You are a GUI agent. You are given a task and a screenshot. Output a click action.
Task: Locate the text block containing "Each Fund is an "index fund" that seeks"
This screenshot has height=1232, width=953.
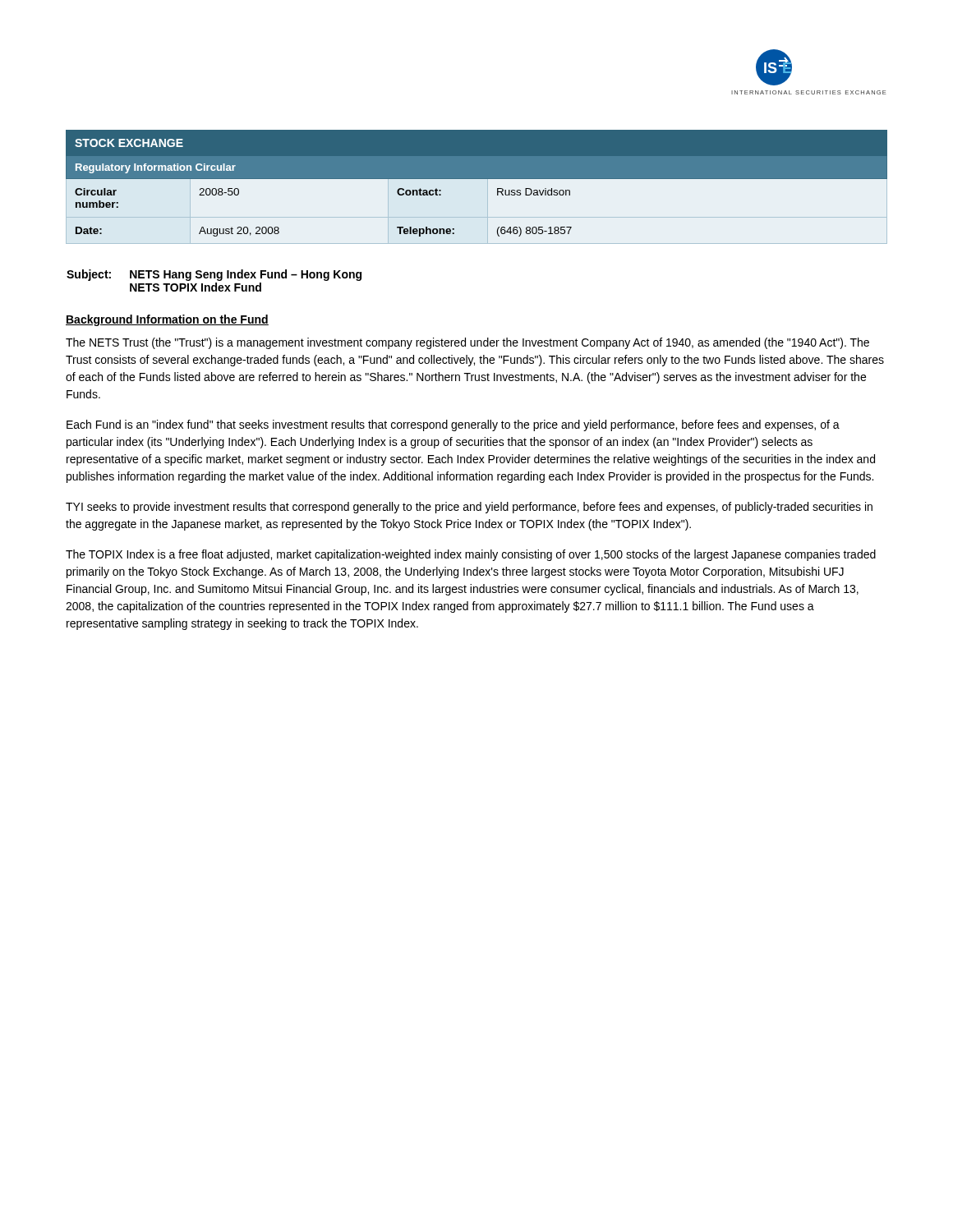(471, 450)
